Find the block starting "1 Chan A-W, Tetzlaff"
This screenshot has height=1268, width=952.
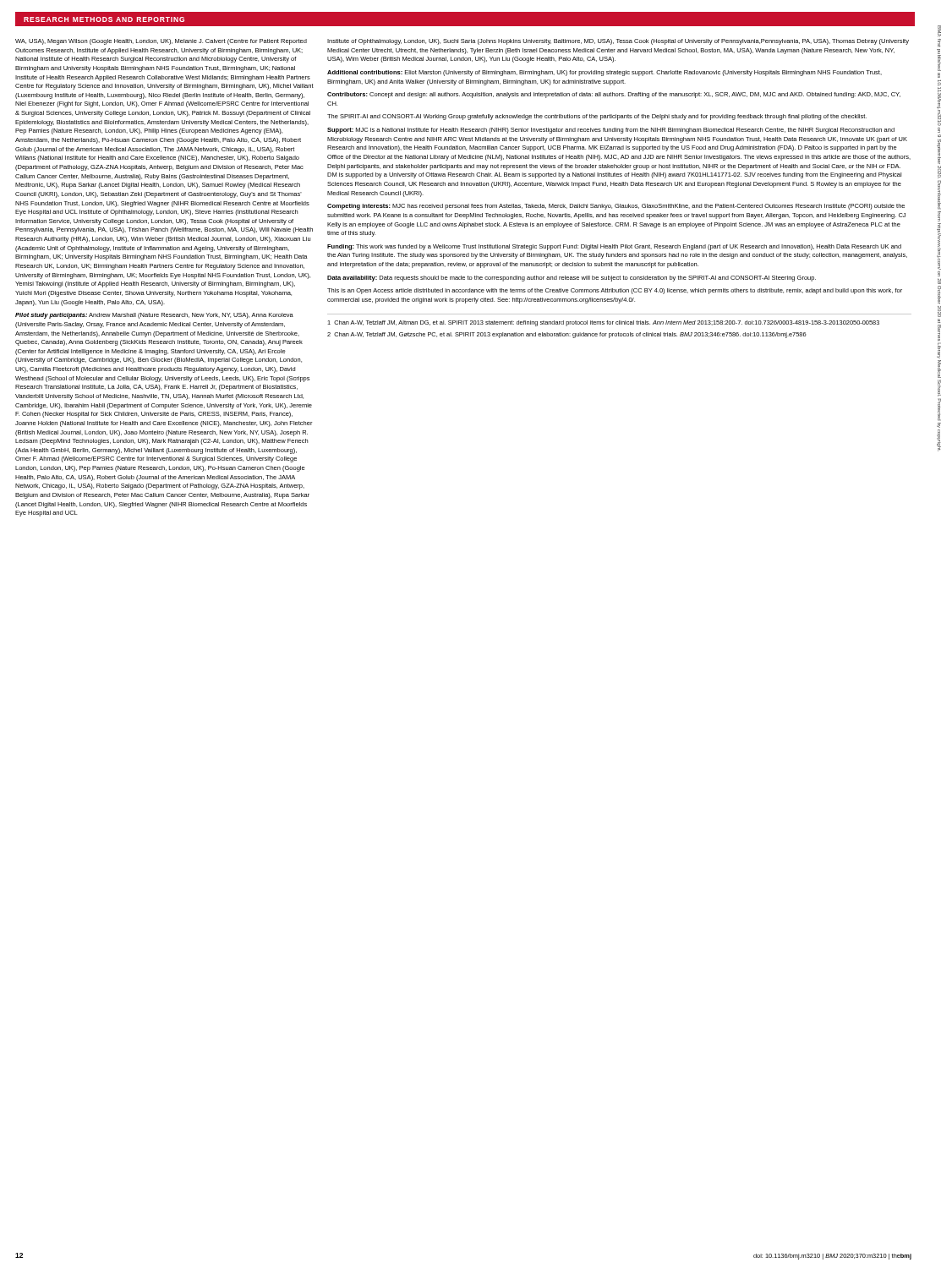pos(603,322)
